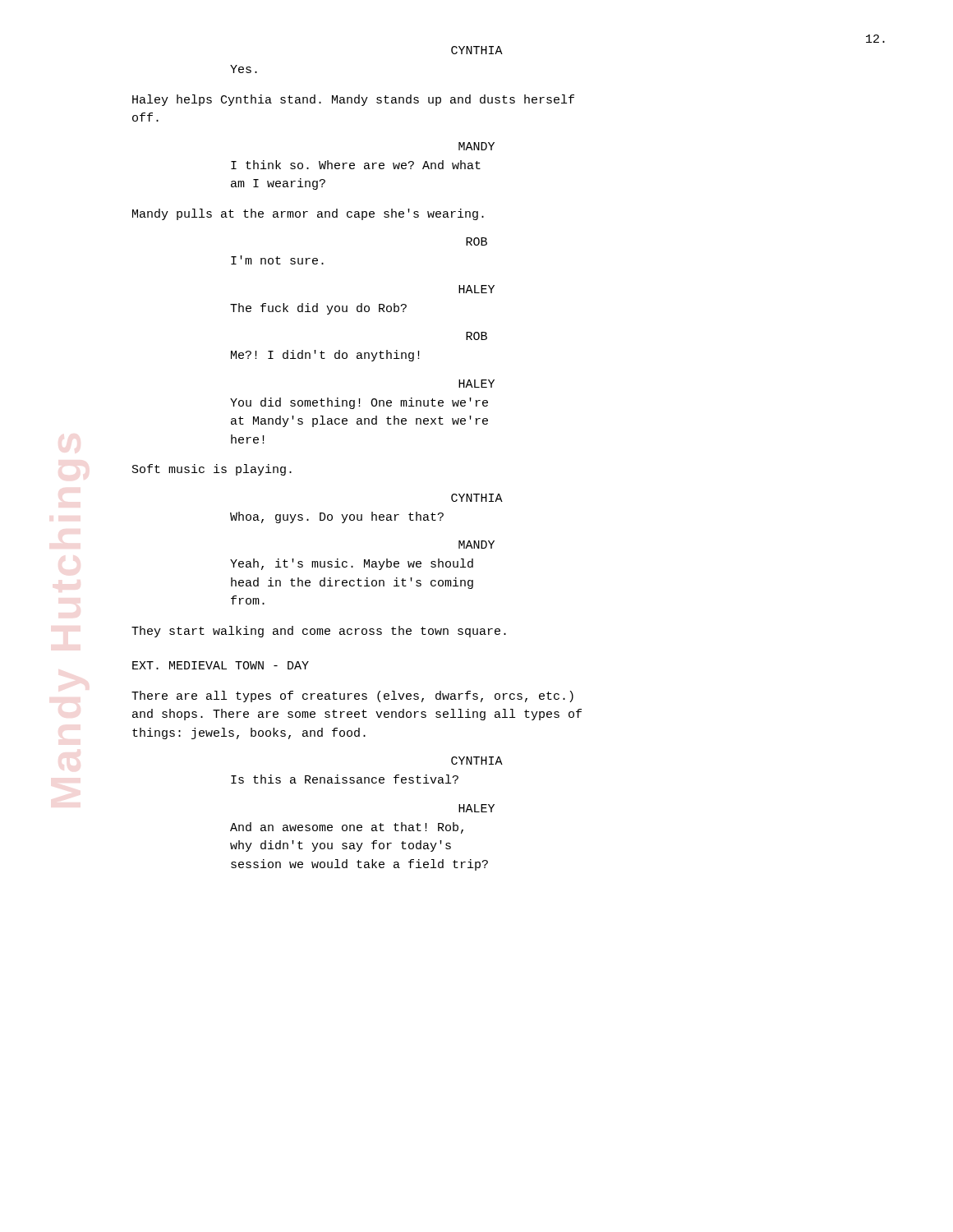Select the text block starting "CYNTHIA Whoa, guys. Do you"
This screenshot has width=953, height=1232.
coord(476,509)
